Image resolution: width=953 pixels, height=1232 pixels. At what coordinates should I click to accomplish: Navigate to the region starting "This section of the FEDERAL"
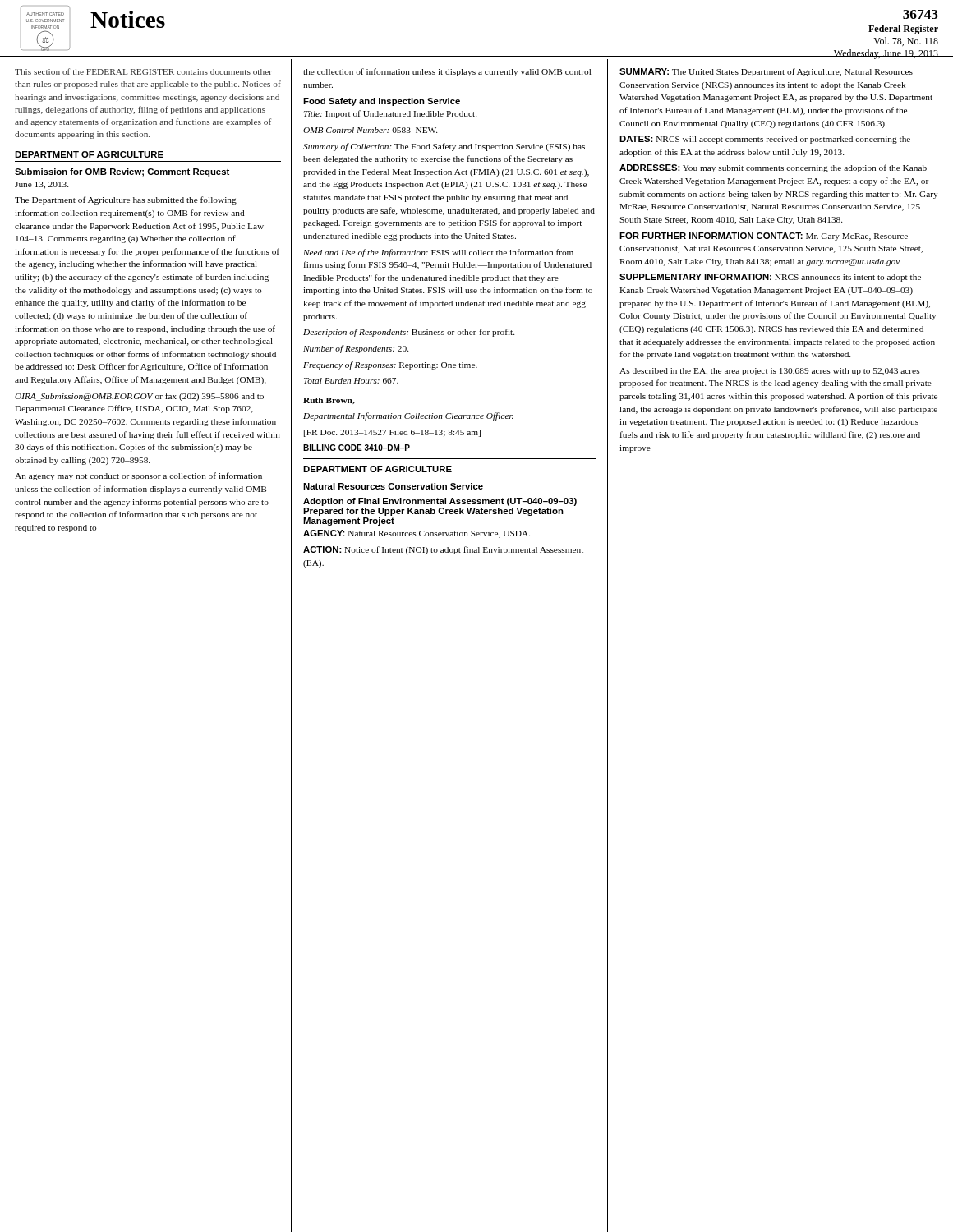(x=148, y=103)
